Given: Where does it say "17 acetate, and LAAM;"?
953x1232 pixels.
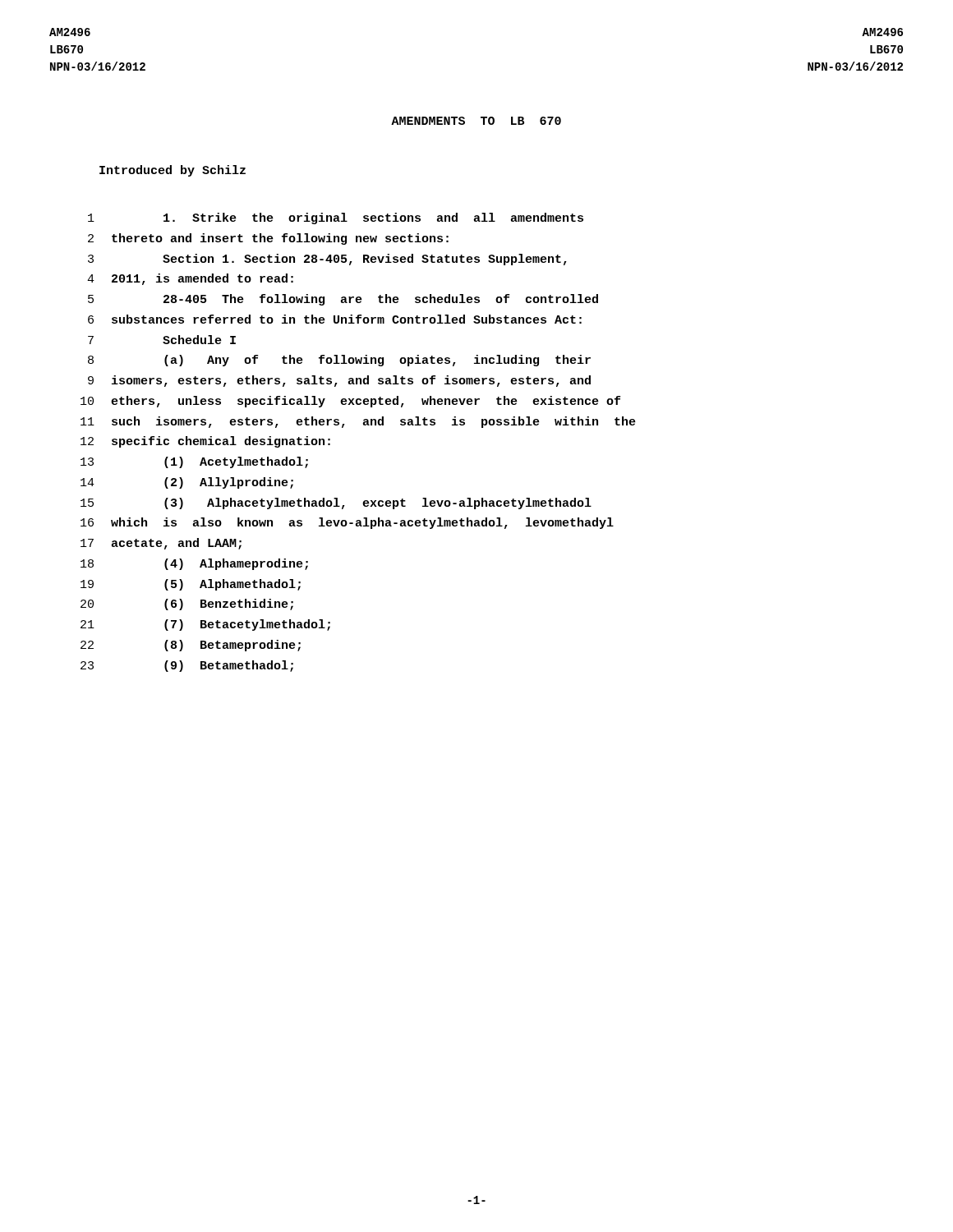Looking at the screenshot, I should click(x=161, y=544).
